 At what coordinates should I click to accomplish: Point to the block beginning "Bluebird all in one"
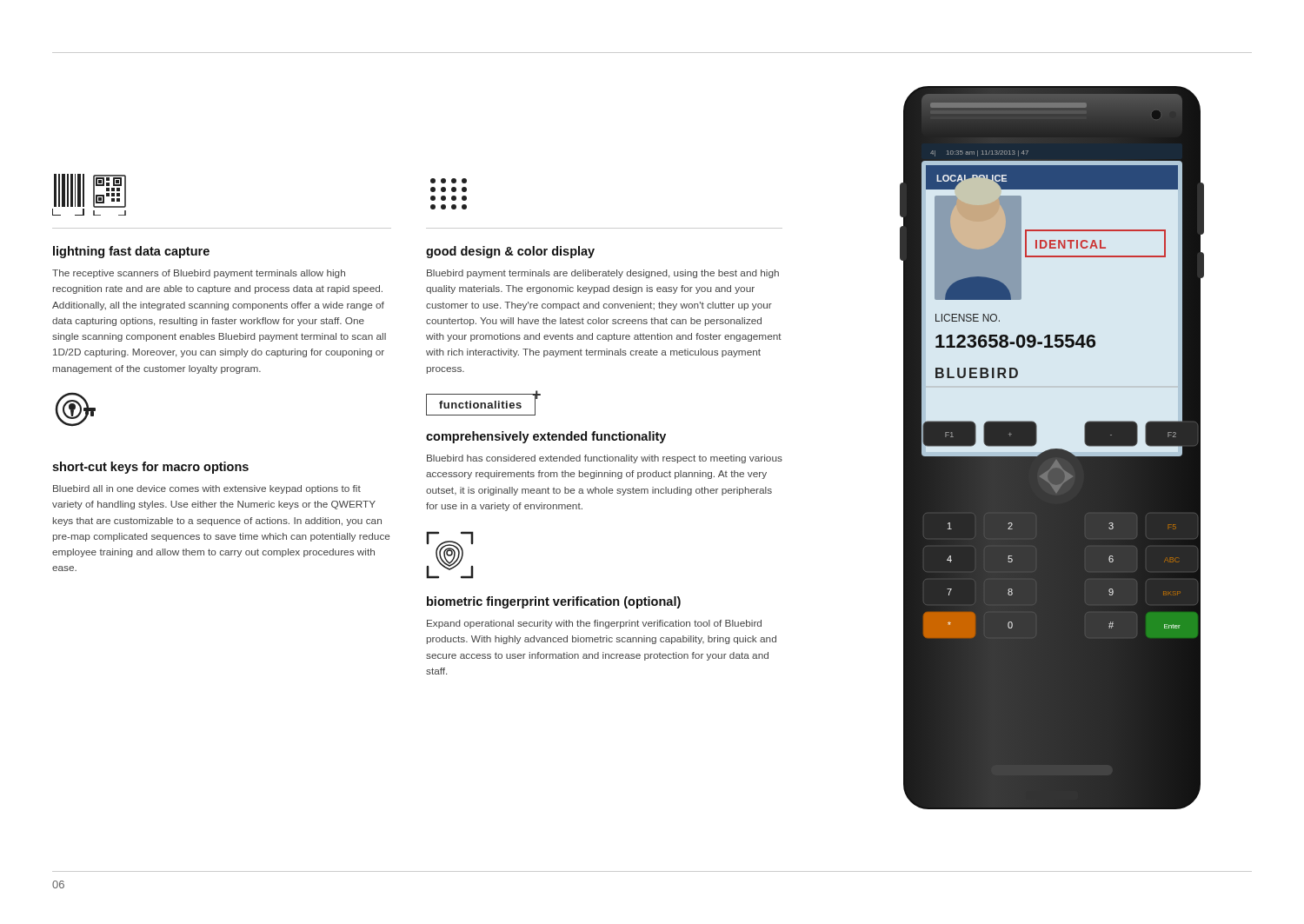[221, 528]
